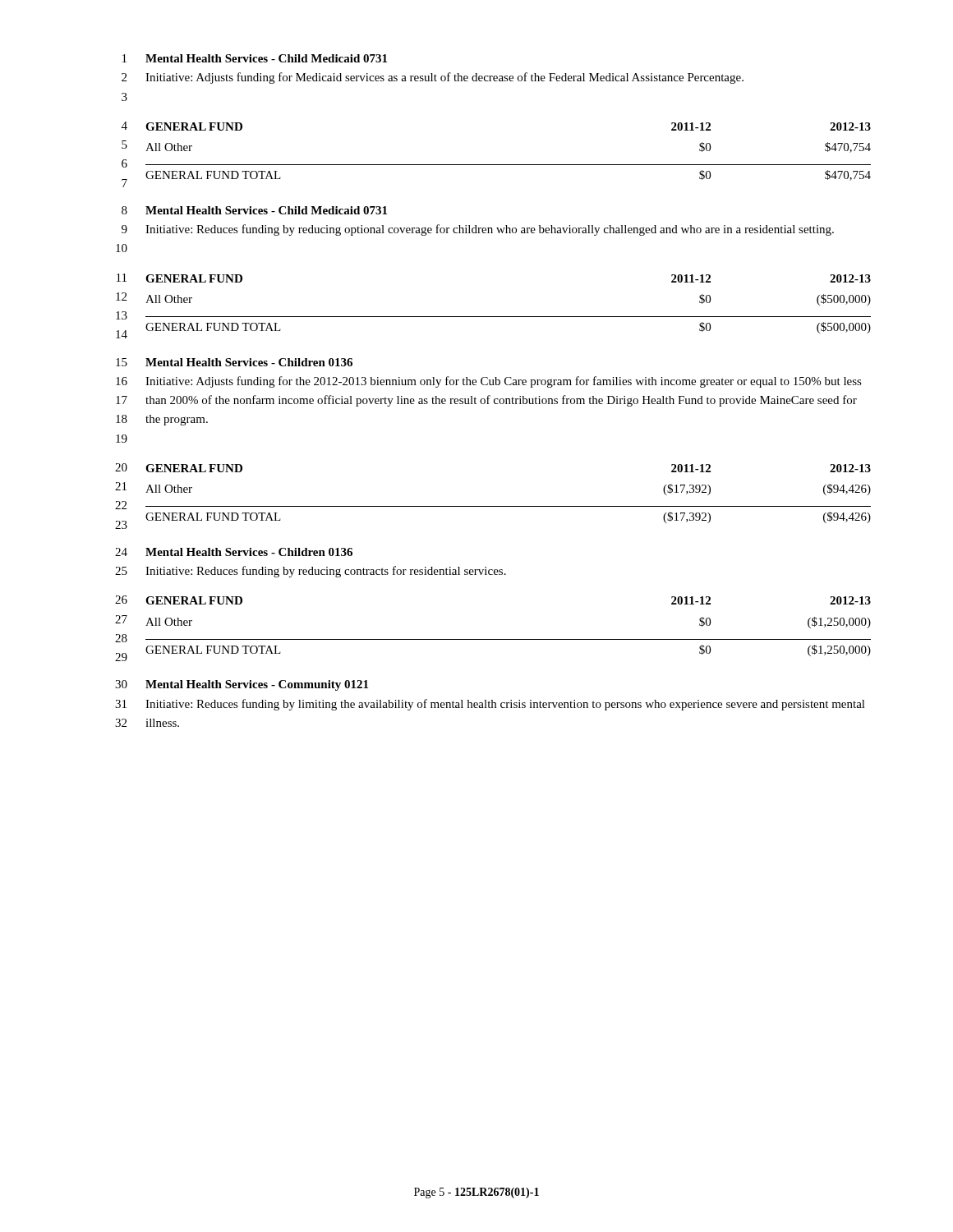Point to "1 Mental Health Services - Child Medicaid 0731"

pos(255,58)
